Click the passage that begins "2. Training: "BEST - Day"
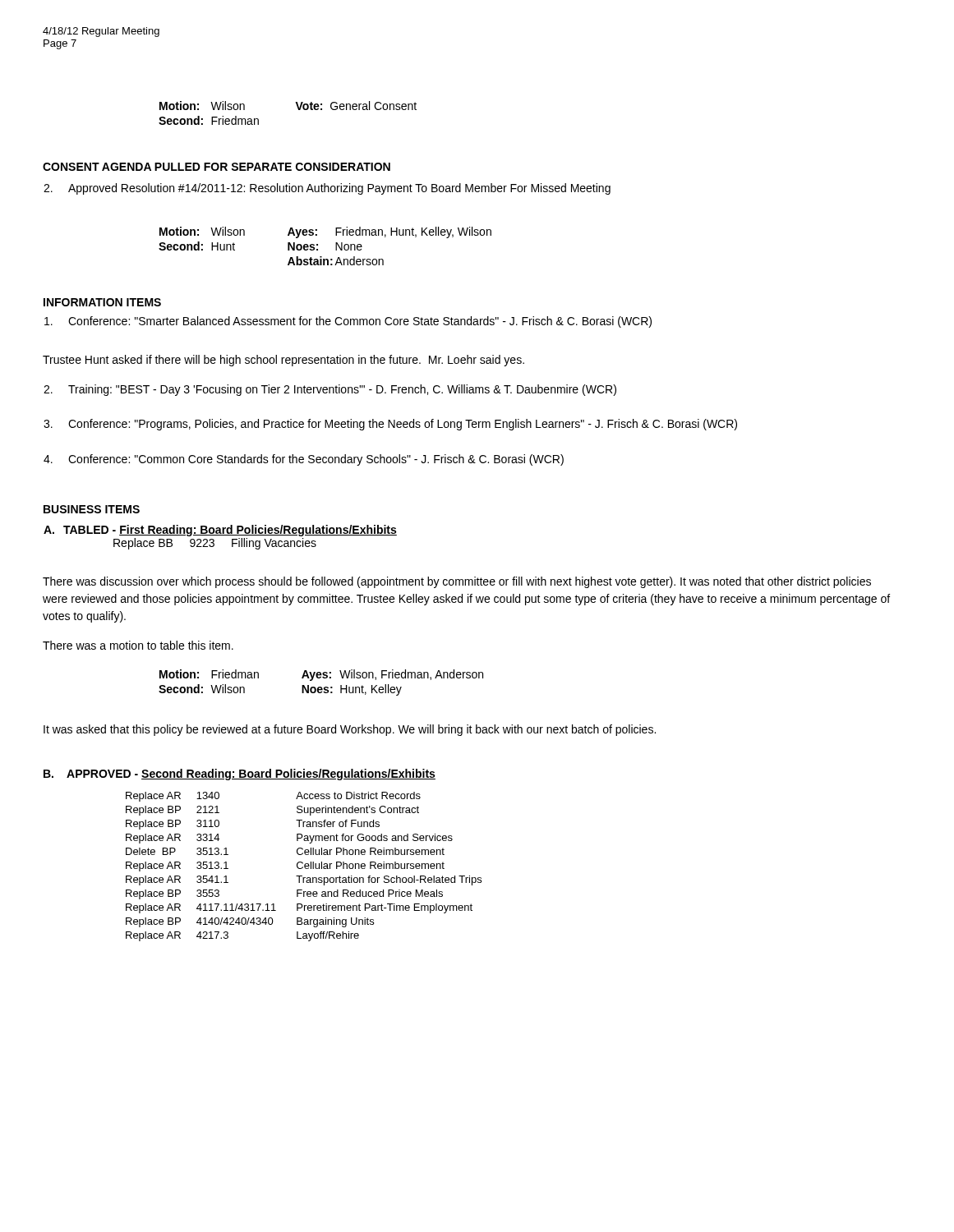Viewport: 954px width, 1232px height. coord(470,389)
